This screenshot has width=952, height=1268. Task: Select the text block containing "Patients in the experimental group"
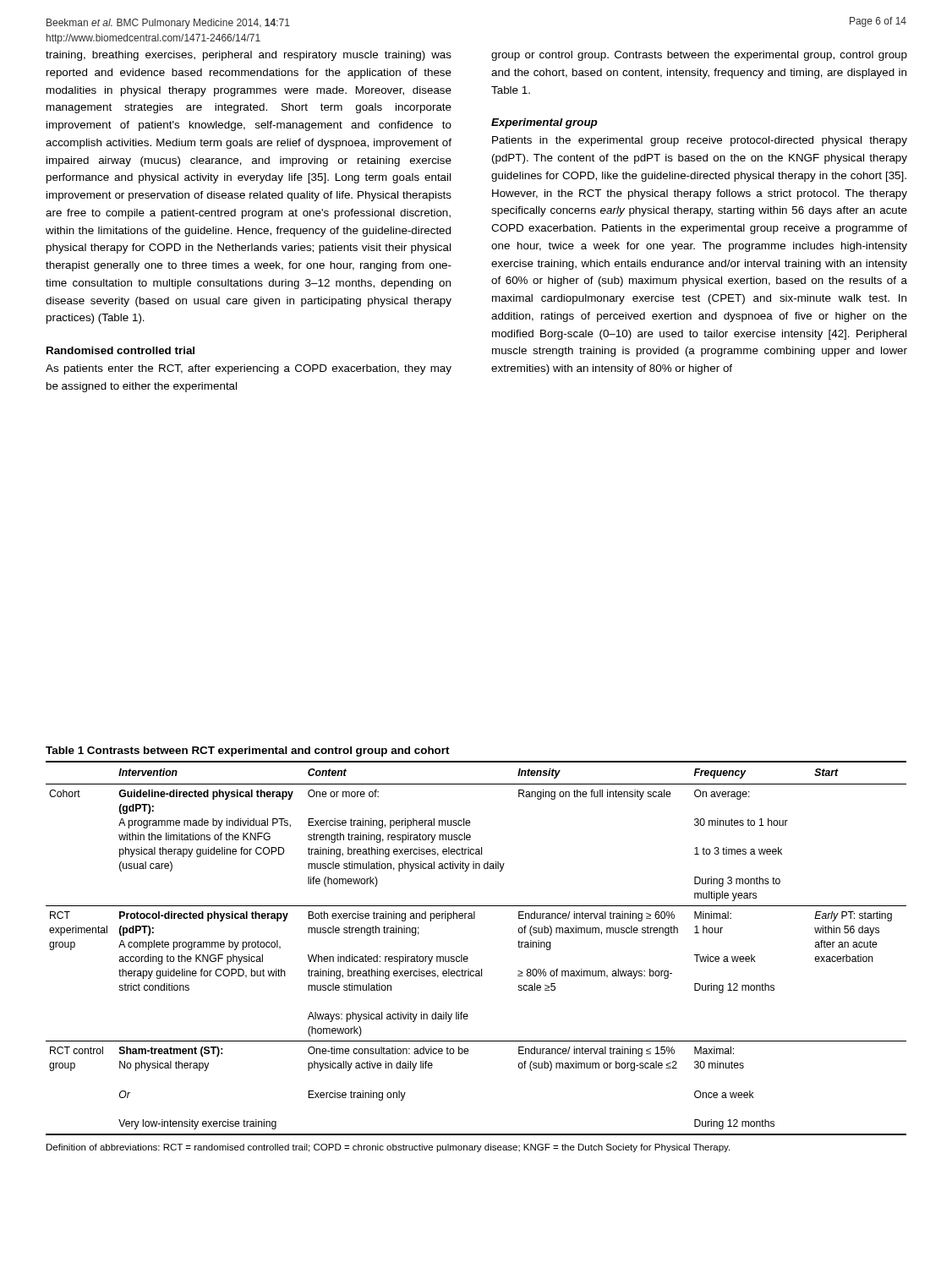(x=699, y=254)
